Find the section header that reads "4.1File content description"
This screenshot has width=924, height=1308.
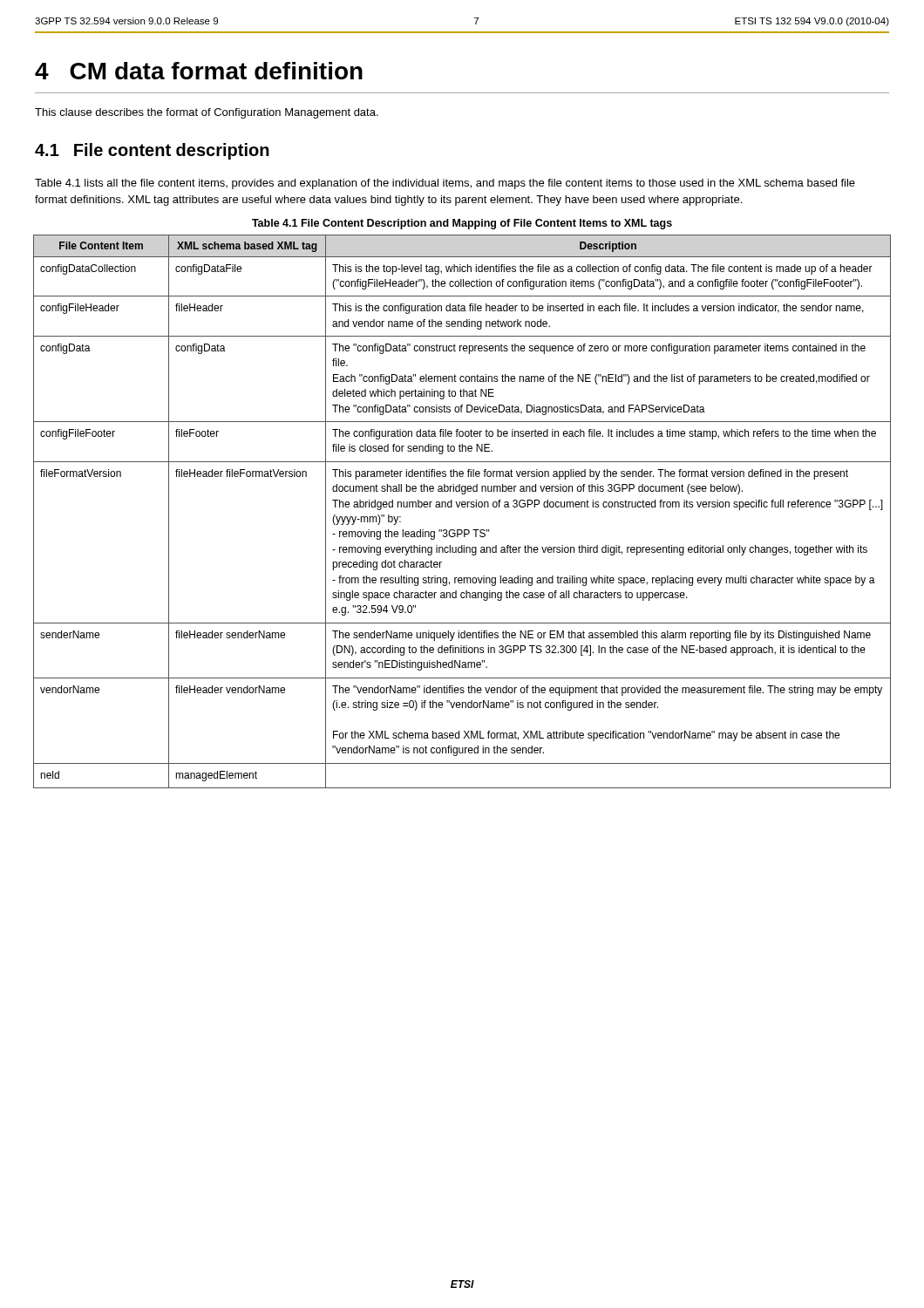coord(152,150)
